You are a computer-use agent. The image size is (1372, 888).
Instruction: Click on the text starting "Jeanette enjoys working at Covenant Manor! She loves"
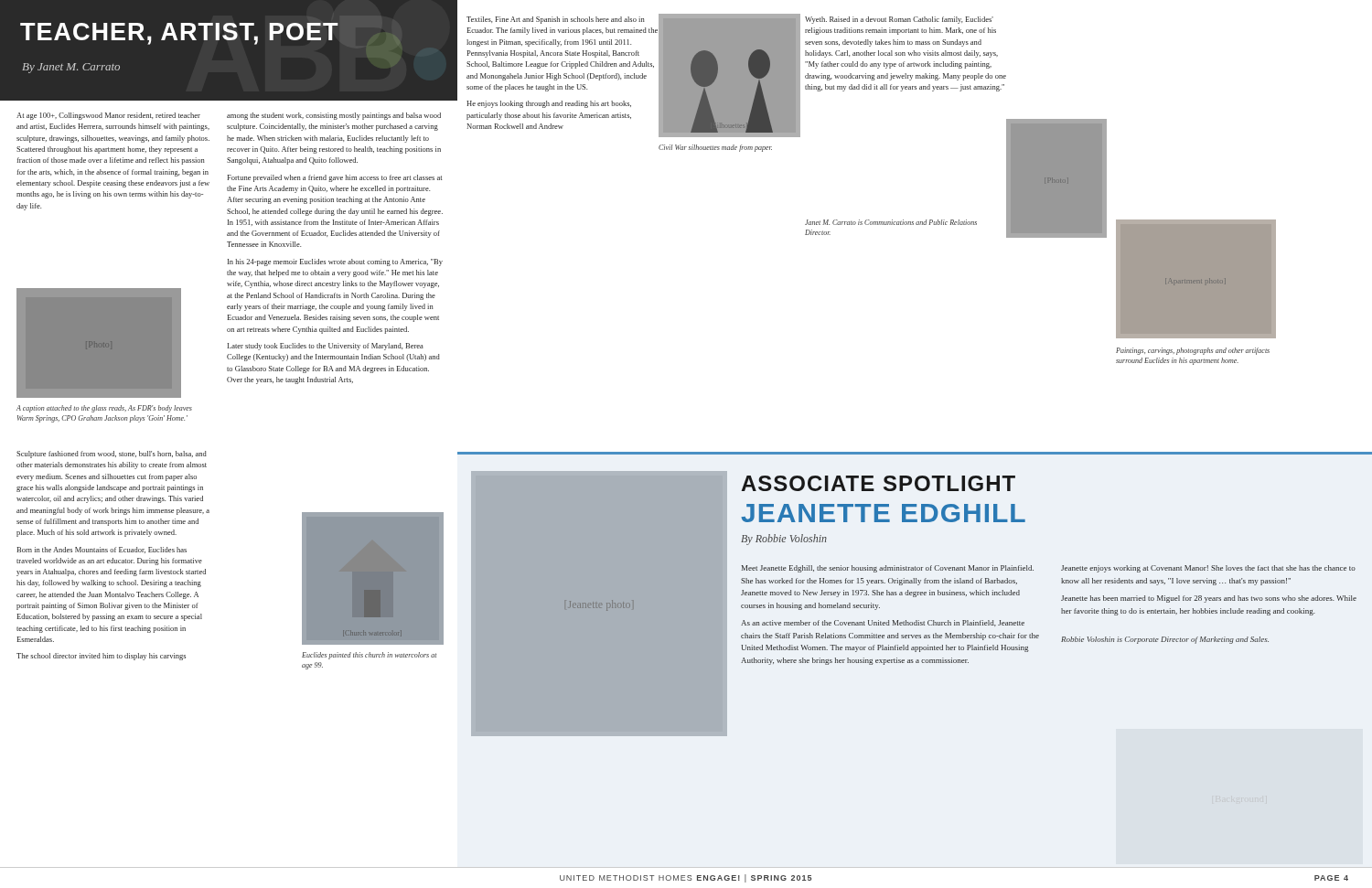[x=1210, y=604]
